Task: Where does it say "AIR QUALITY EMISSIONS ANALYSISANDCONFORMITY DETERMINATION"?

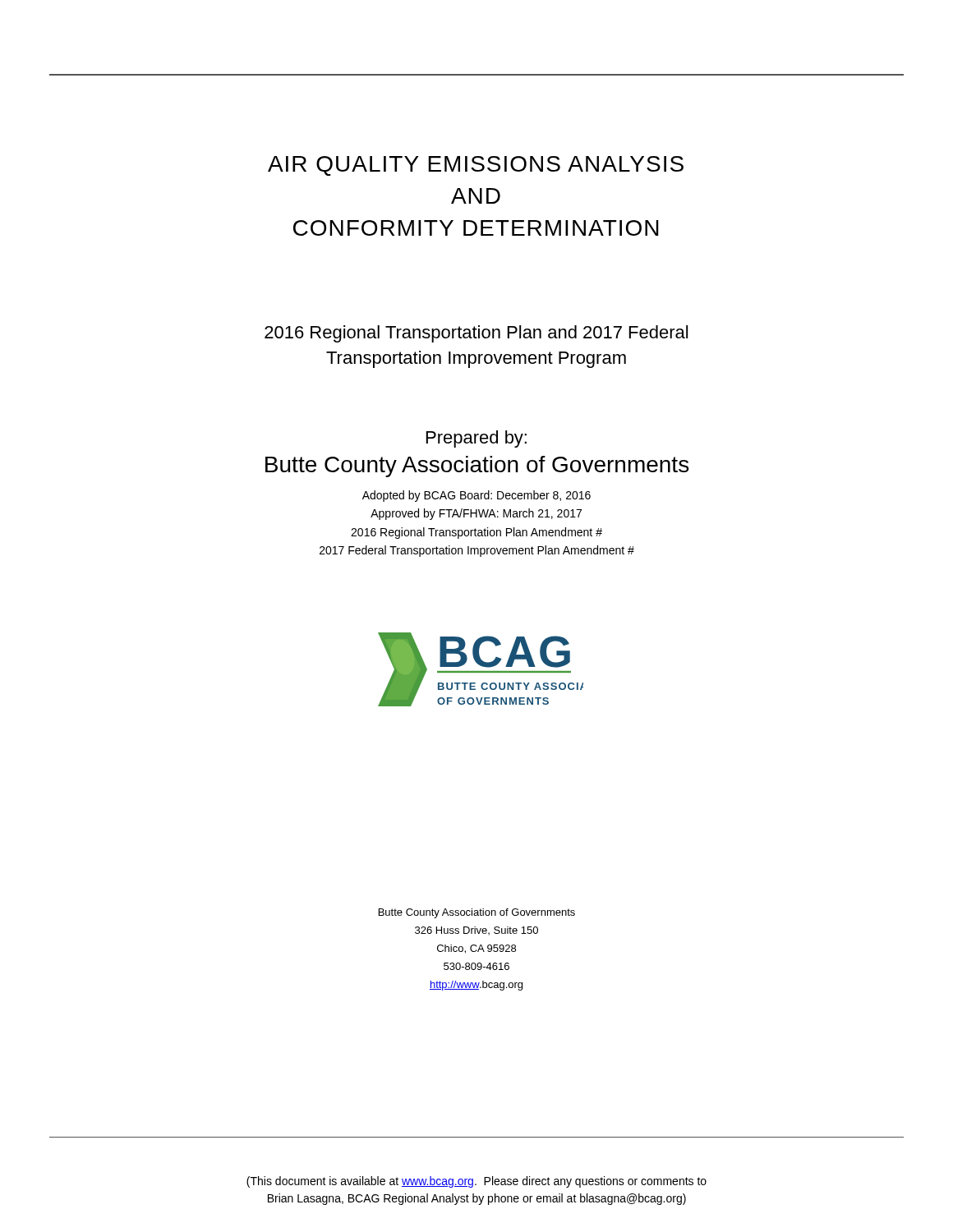Action: click(476, 196)
